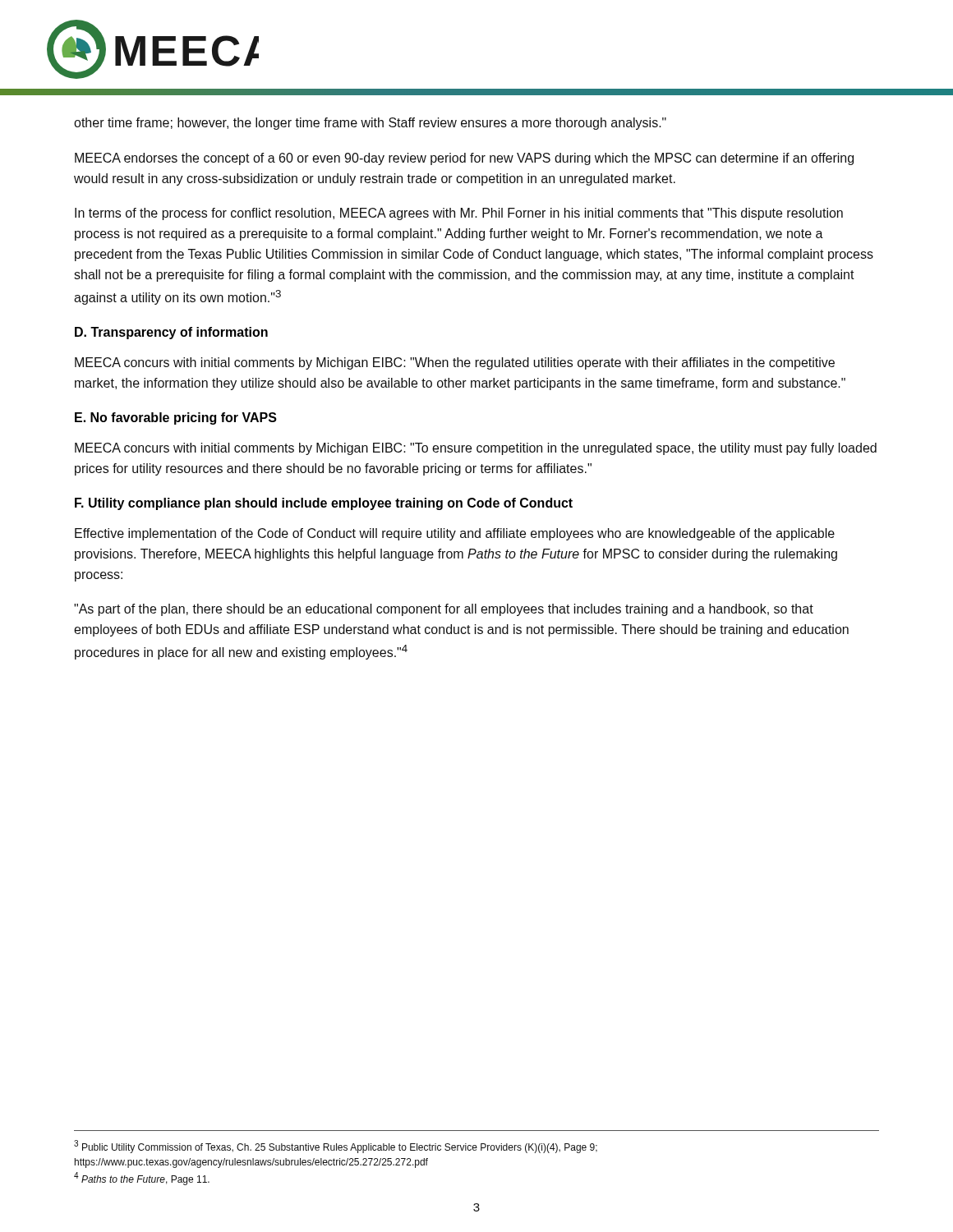
Task: Click on the section header that reads "E. No favorable pricing for VAPS"
Action: tap(175, 417)
